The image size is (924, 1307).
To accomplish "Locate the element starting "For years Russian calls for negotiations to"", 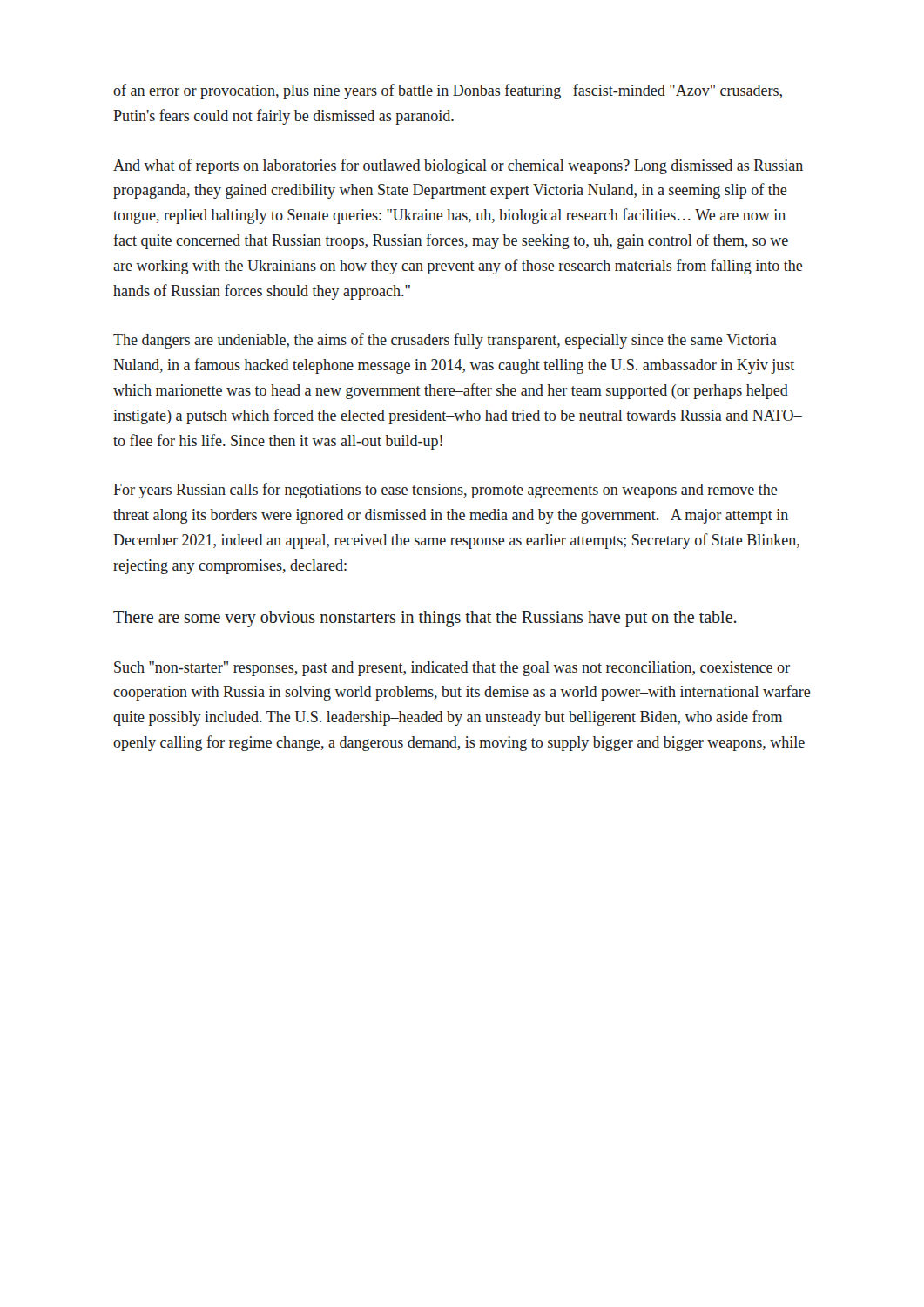I will (x=457, y=528).
